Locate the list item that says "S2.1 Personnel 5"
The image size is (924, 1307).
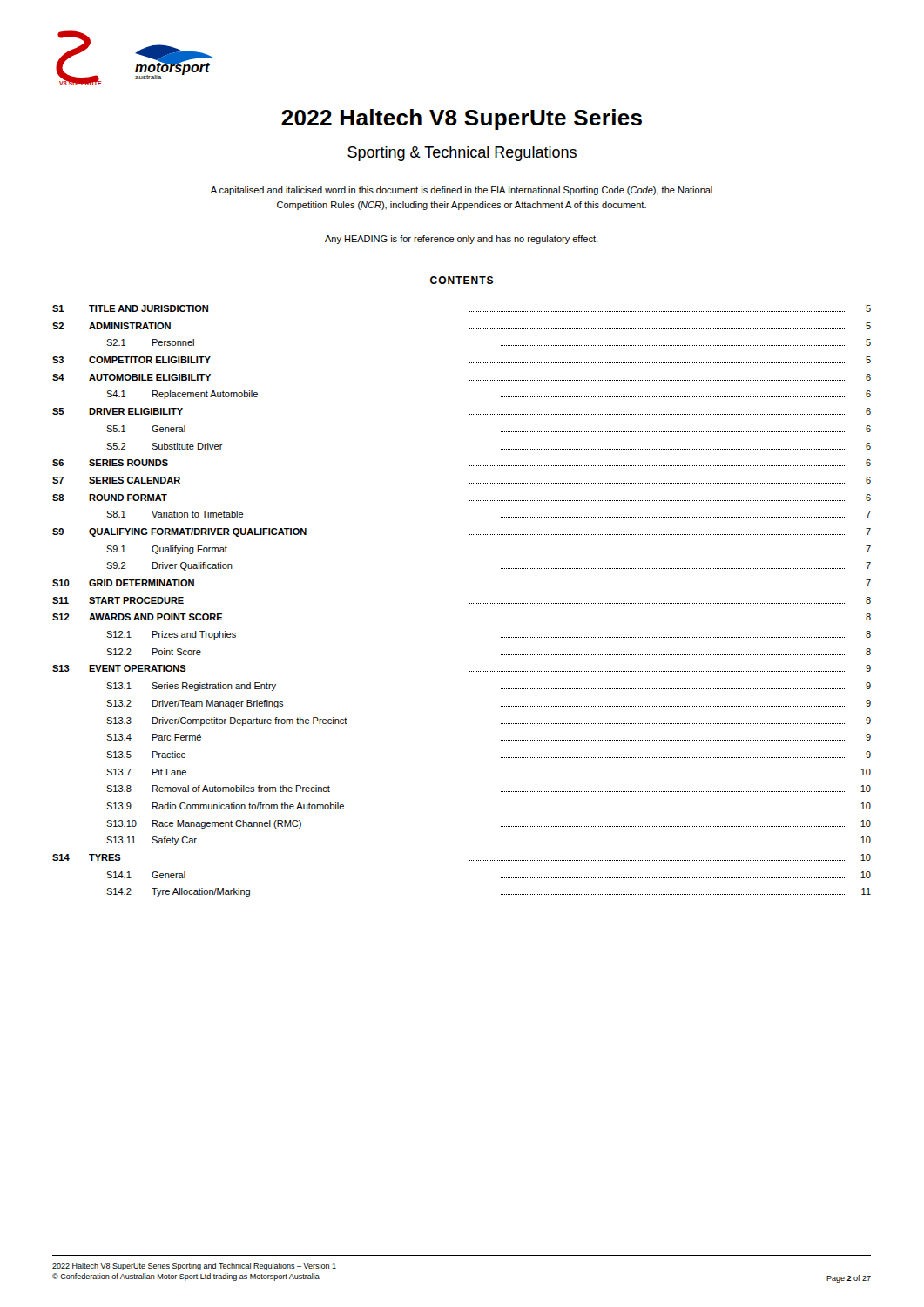112,343
